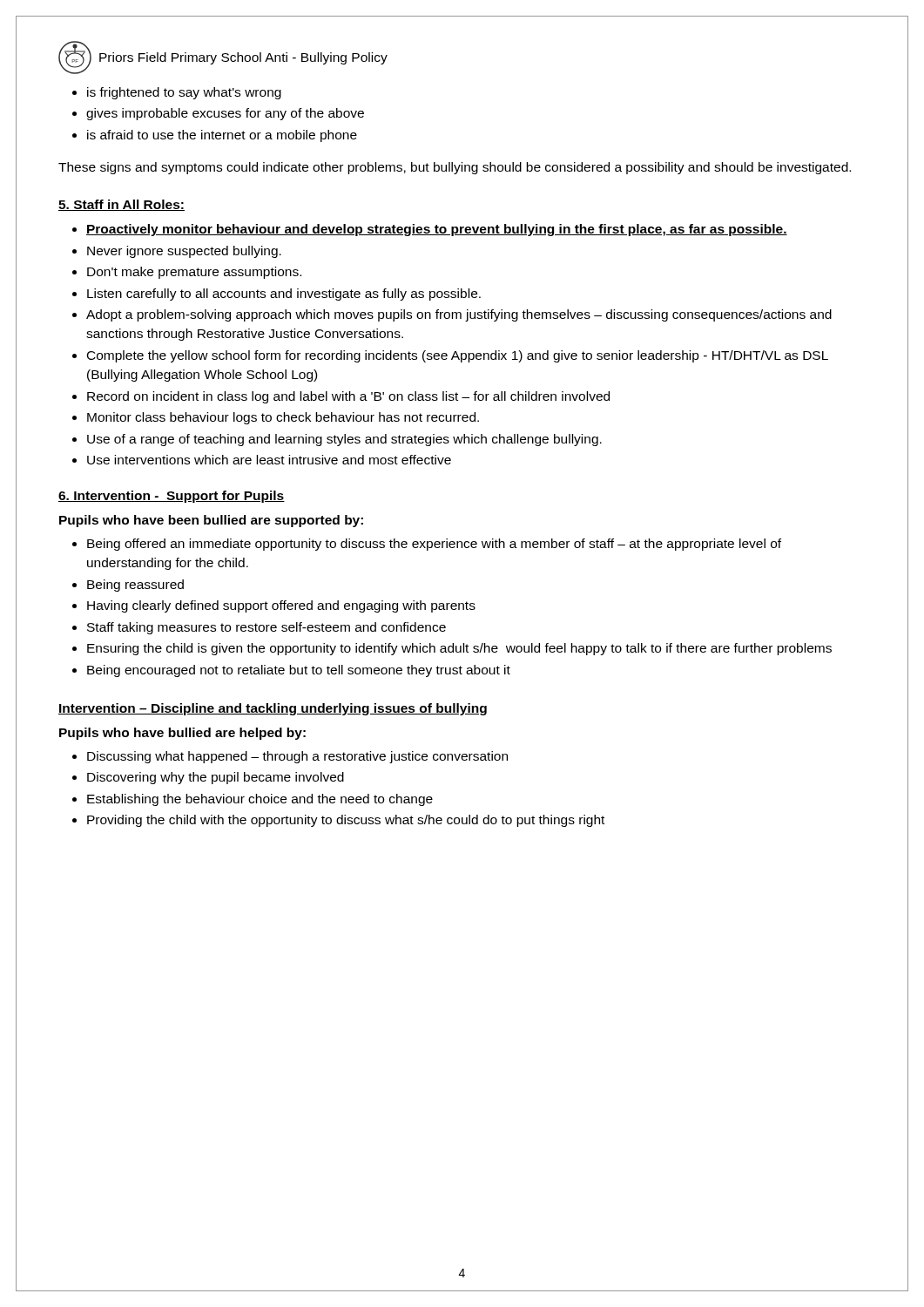Image resolution: width=924 pixels, height=1307 pixels.
Task: Find the list item that reads "Monitor class behaviour logs to check behaviour has"
Action: tap(283, 417)
